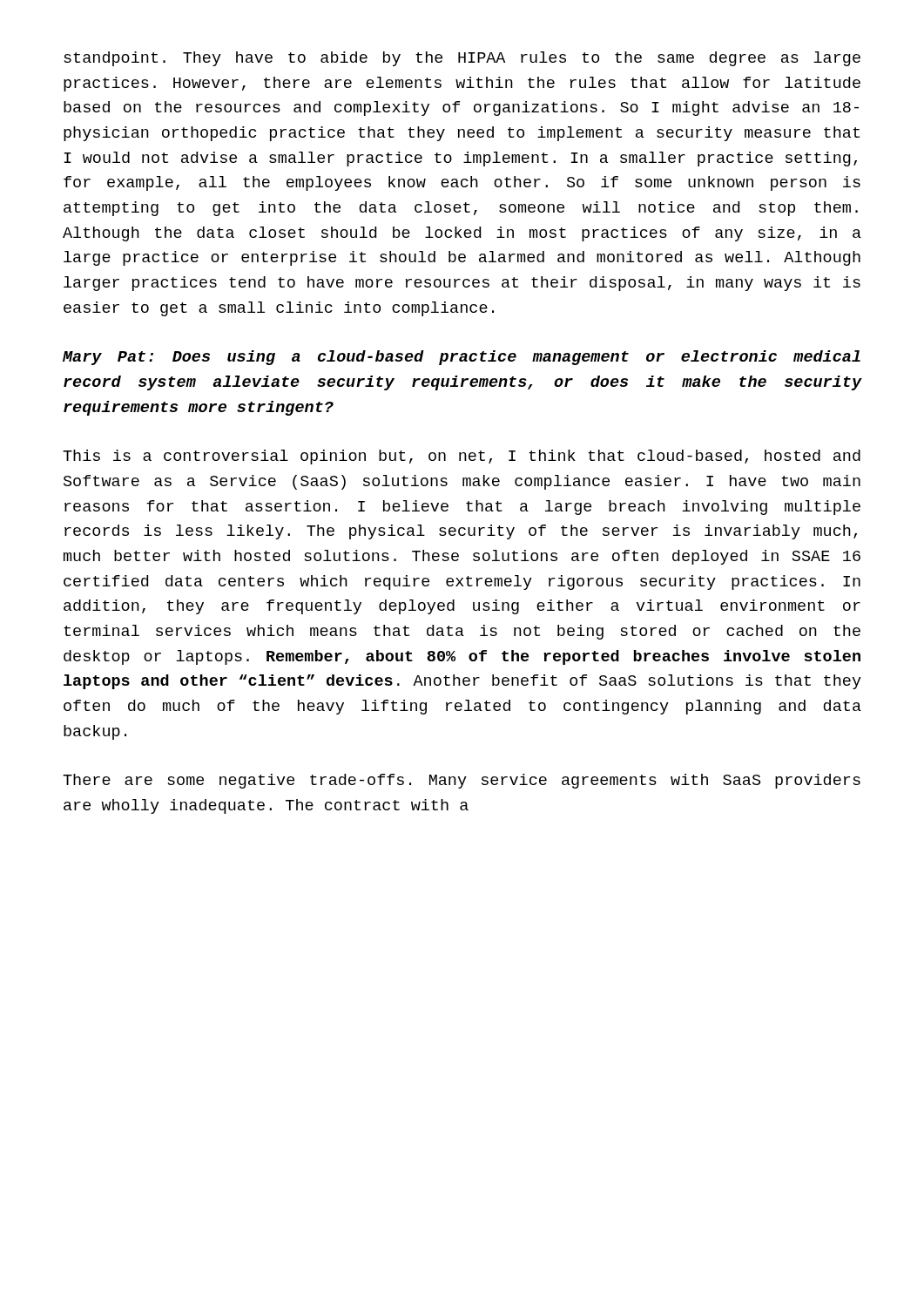Locate the text block with the text "standpoint. They have to abide by the"
This screenshot has height=1307, width=924.
point(462,184)
